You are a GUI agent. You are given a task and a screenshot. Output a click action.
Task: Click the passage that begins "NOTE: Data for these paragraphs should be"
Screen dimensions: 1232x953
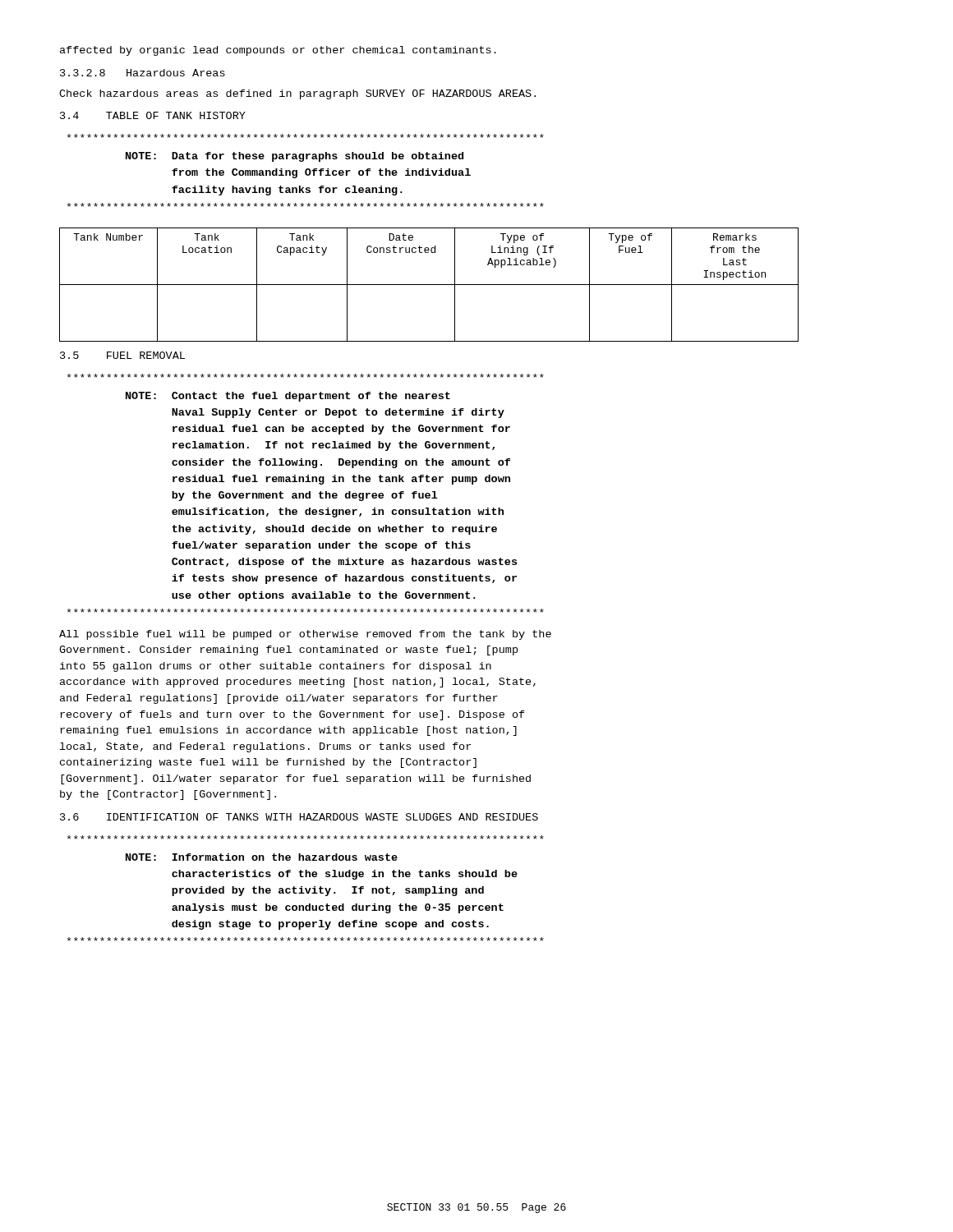(x=298, y=173)
